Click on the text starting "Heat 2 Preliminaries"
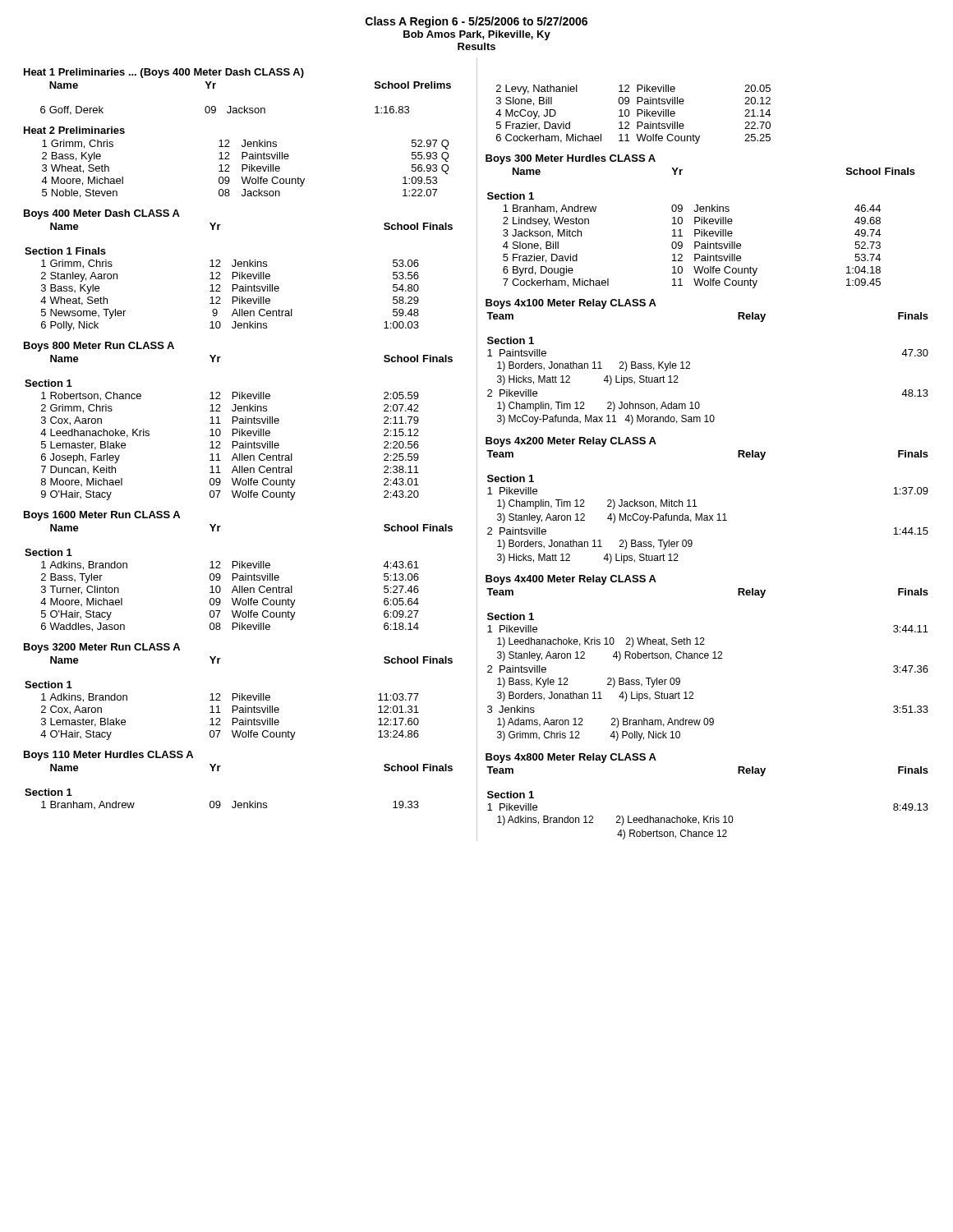This screenshot has width=953, height=1232. click(x=74, y=130)
